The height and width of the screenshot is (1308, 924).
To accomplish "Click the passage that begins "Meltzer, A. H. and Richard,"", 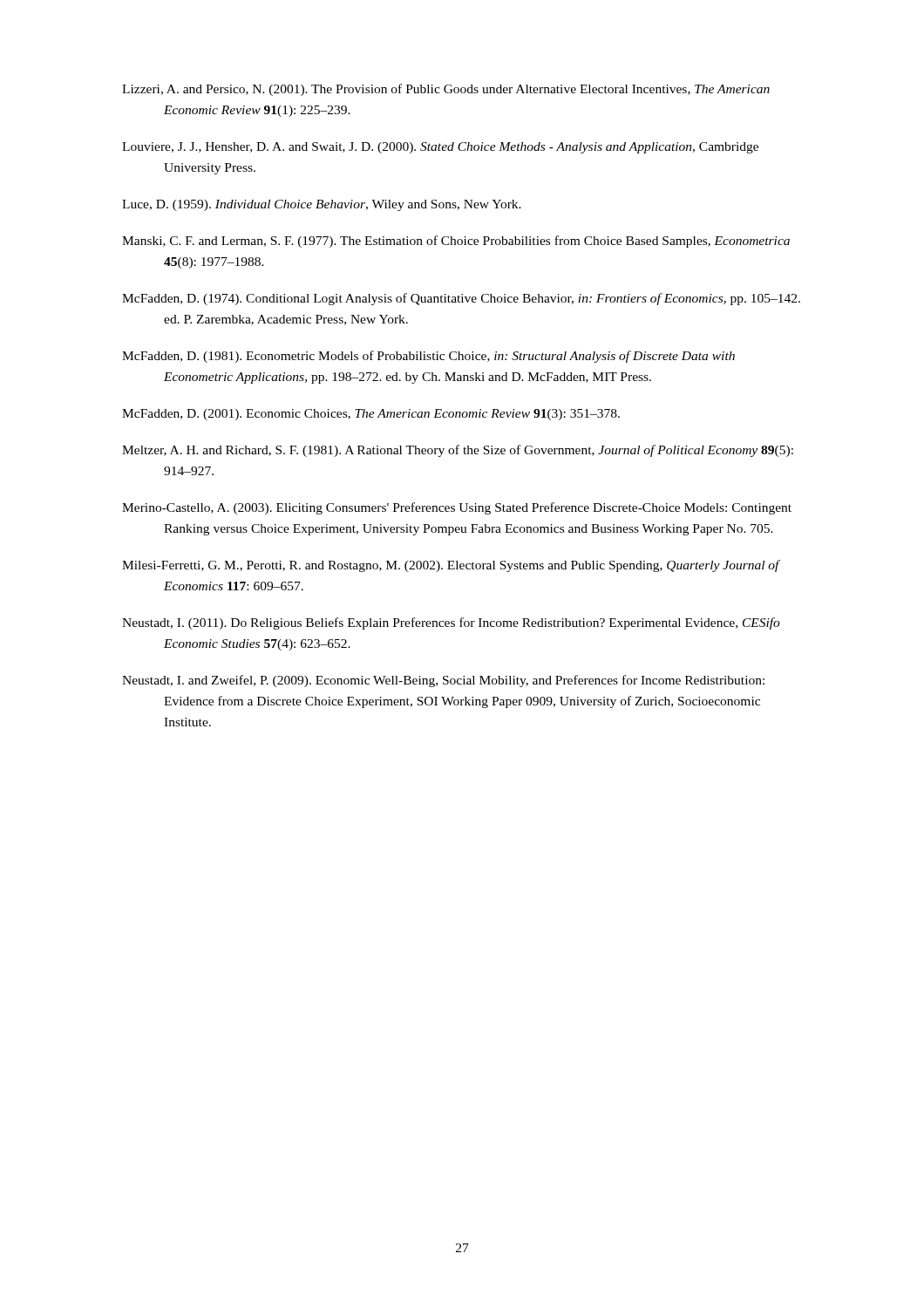I will click(458, 460).
